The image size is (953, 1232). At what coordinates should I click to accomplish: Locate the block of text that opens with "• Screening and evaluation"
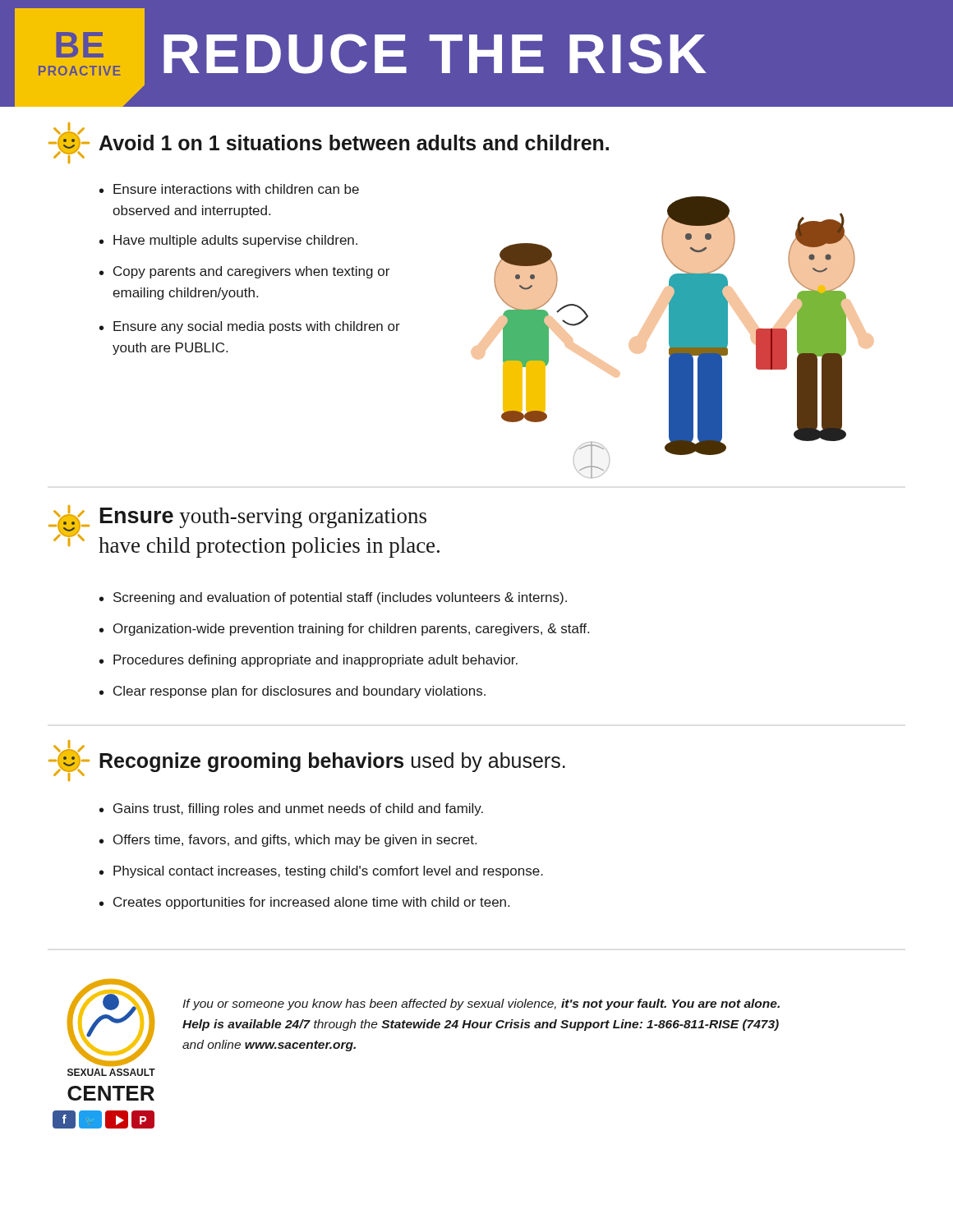333,599
